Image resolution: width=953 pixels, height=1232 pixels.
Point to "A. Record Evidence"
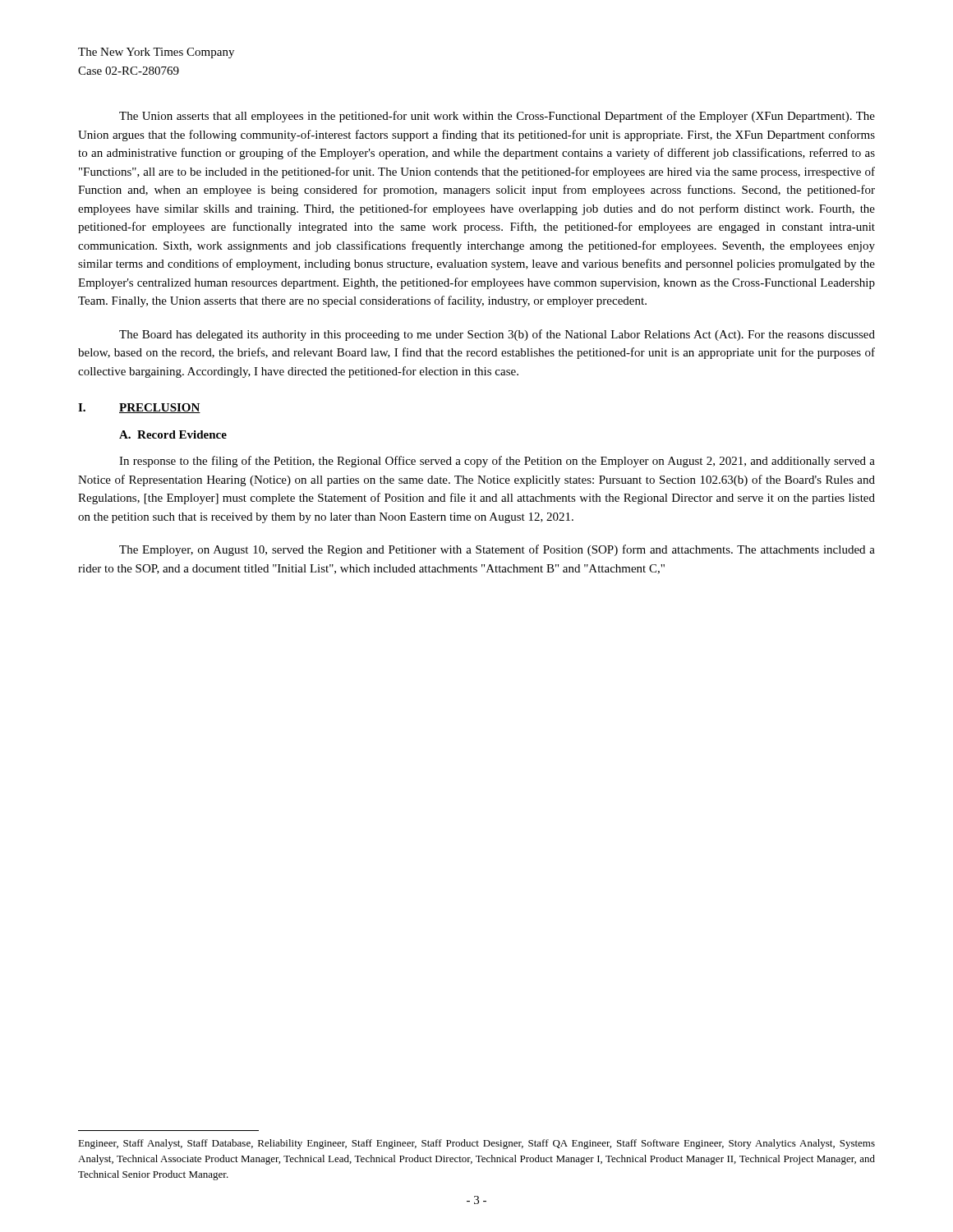(173, 434)
